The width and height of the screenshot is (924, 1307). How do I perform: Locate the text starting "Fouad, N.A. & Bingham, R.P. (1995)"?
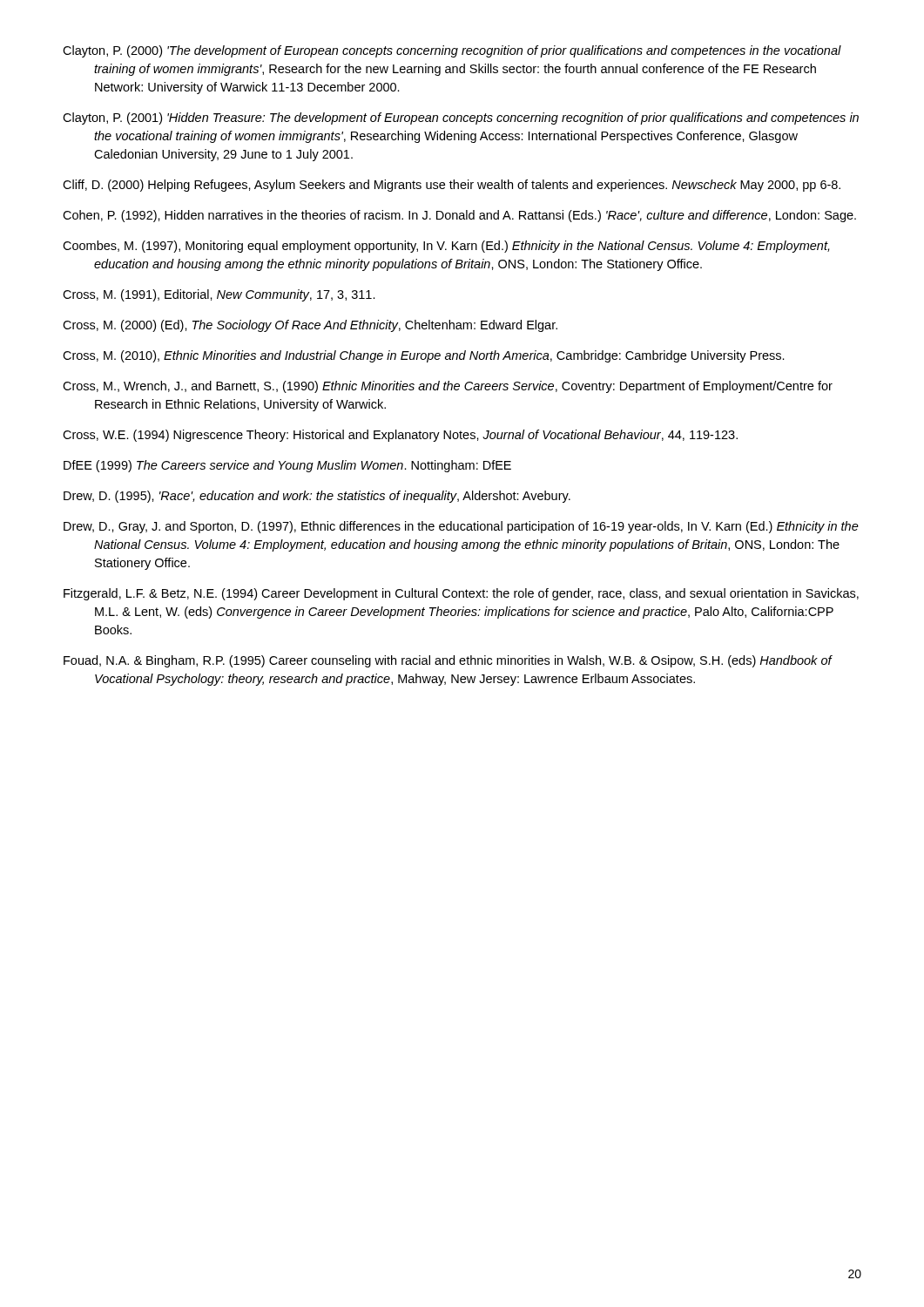(x=447, y=670)
